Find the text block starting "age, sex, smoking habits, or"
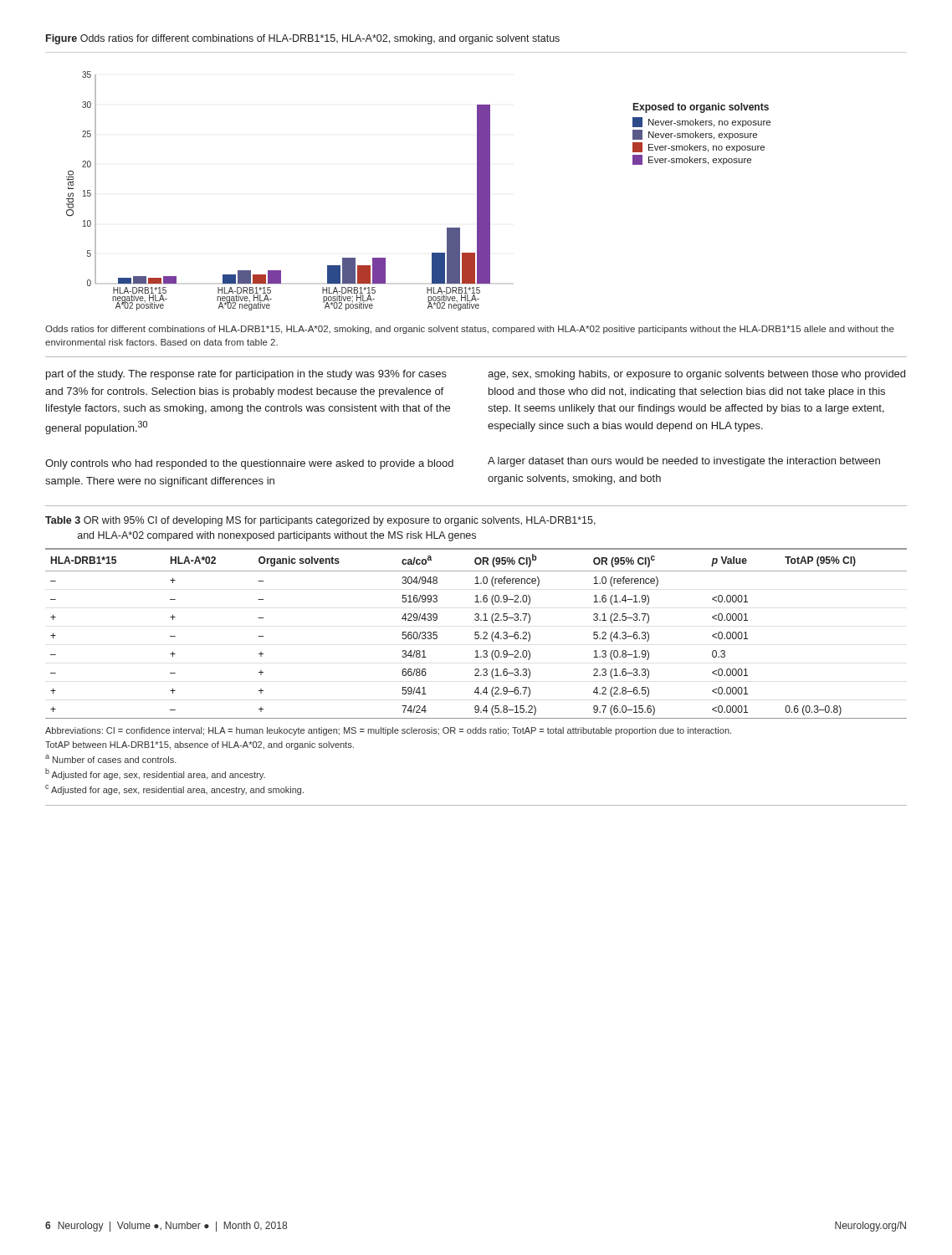This screenshot has height=1255, width=952. click(697, 426)
